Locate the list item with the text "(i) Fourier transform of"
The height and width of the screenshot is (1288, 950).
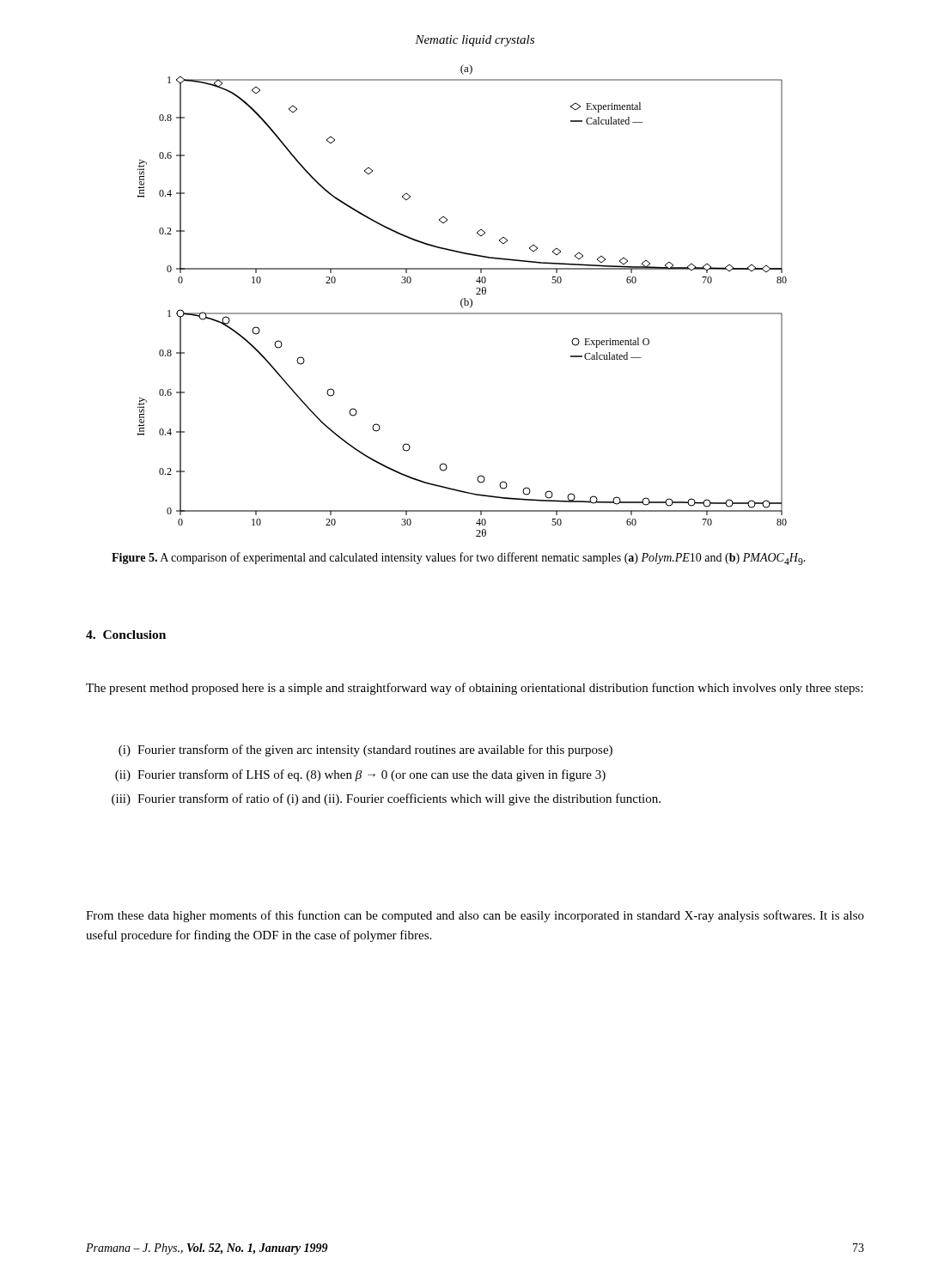475,750
